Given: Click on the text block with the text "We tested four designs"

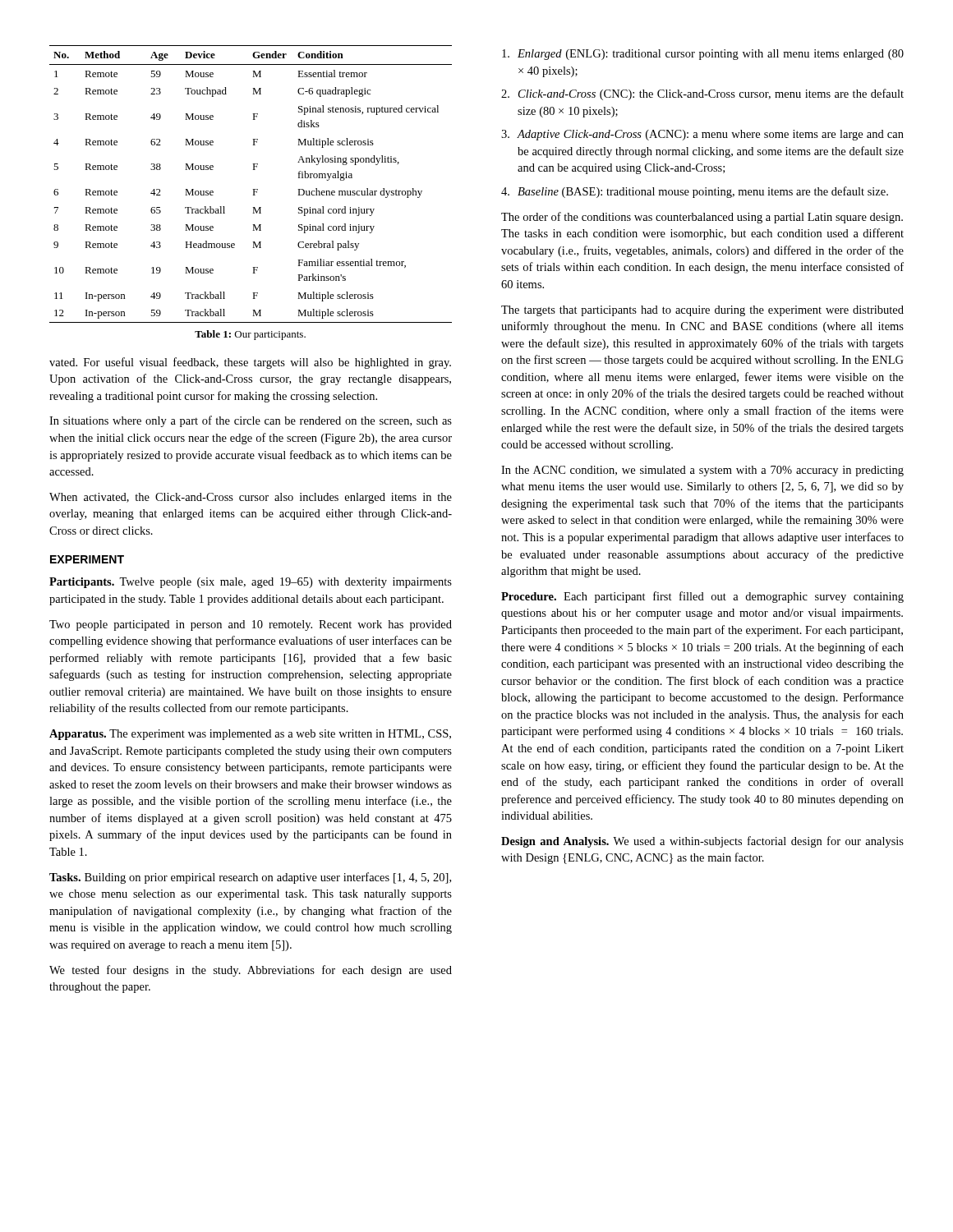Looking at the screenshot, I should (x=251, y=978).
